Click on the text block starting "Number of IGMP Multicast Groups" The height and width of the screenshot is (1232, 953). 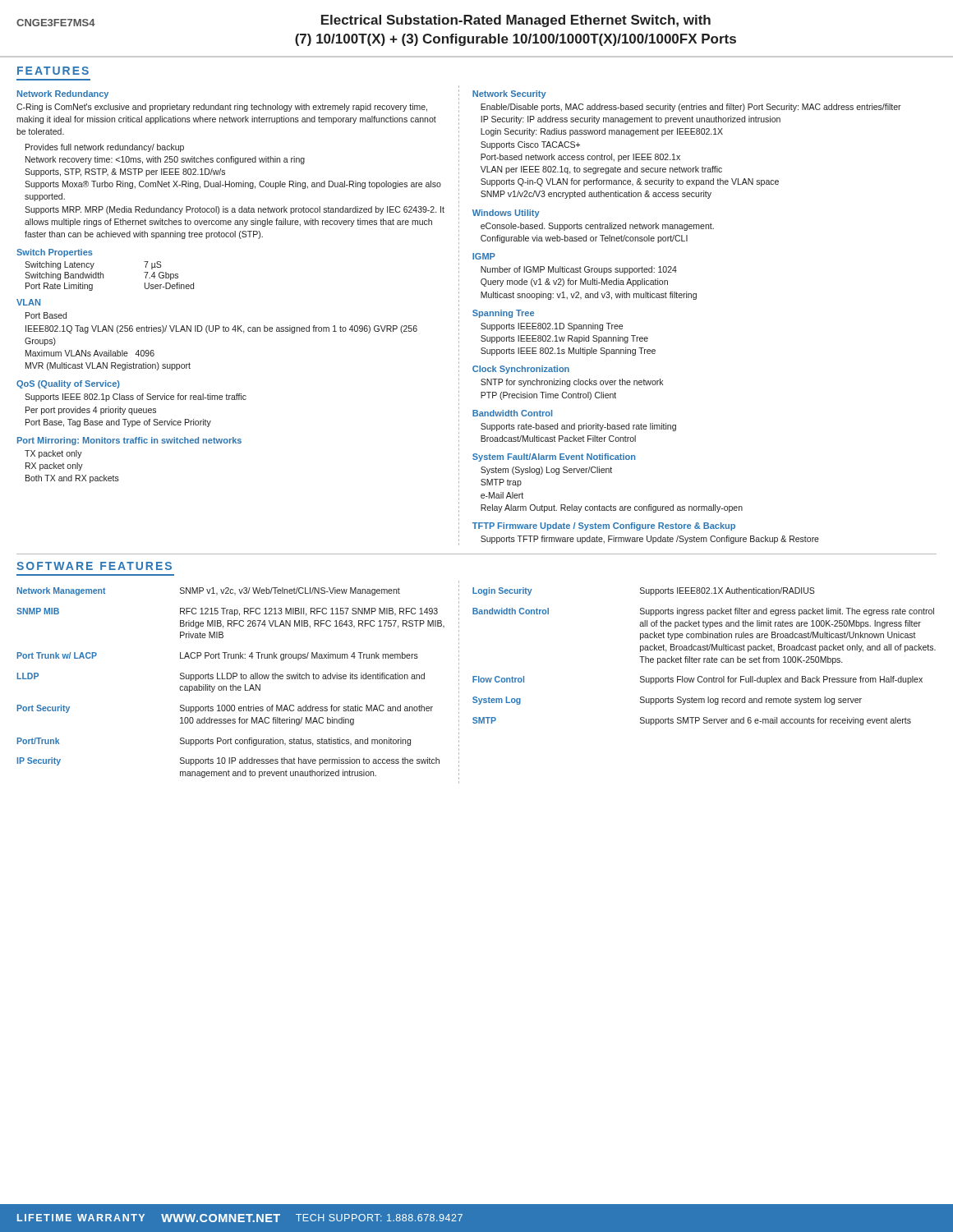coord(579,269)
